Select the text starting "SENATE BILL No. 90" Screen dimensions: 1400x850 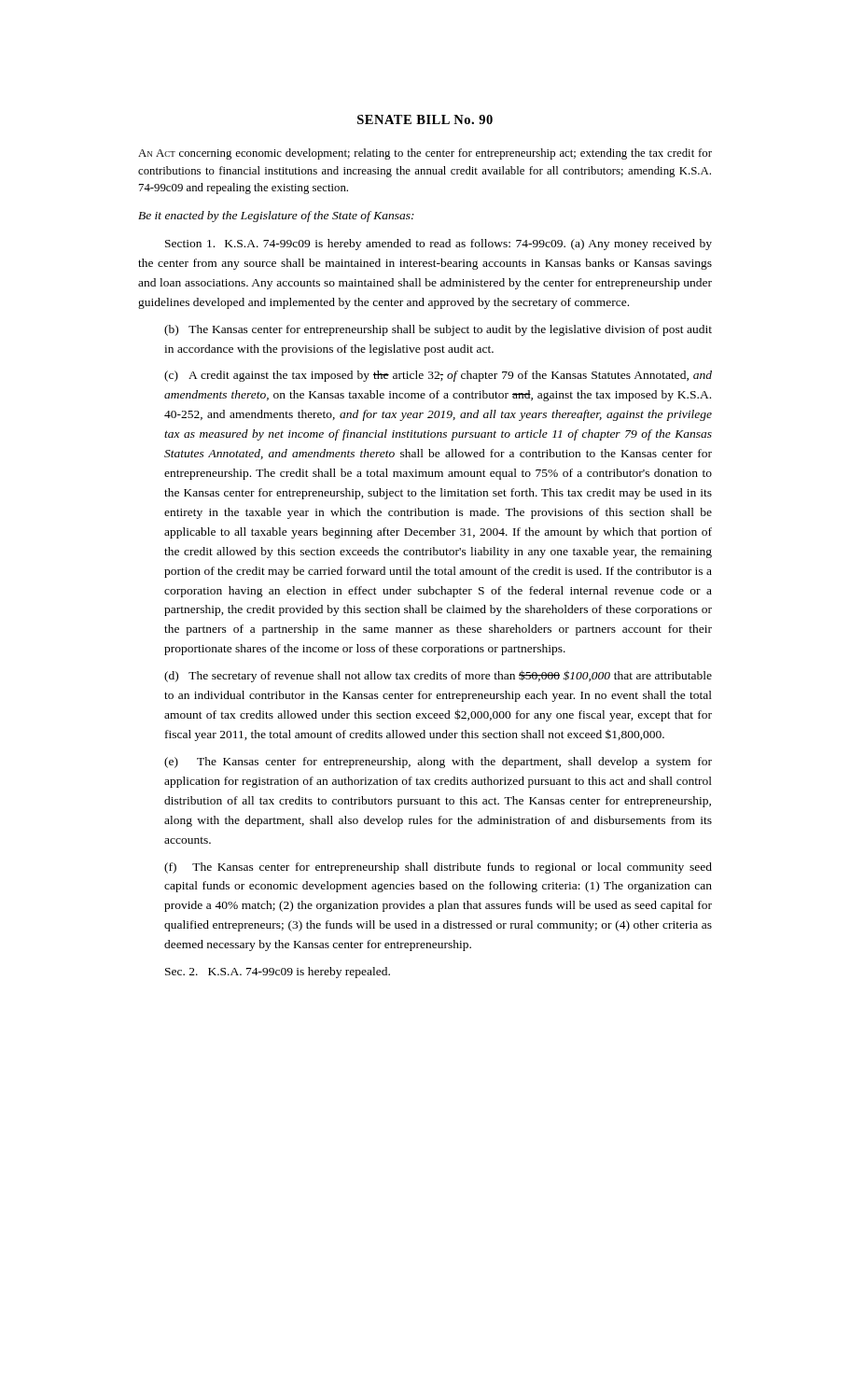pos(425,119)
